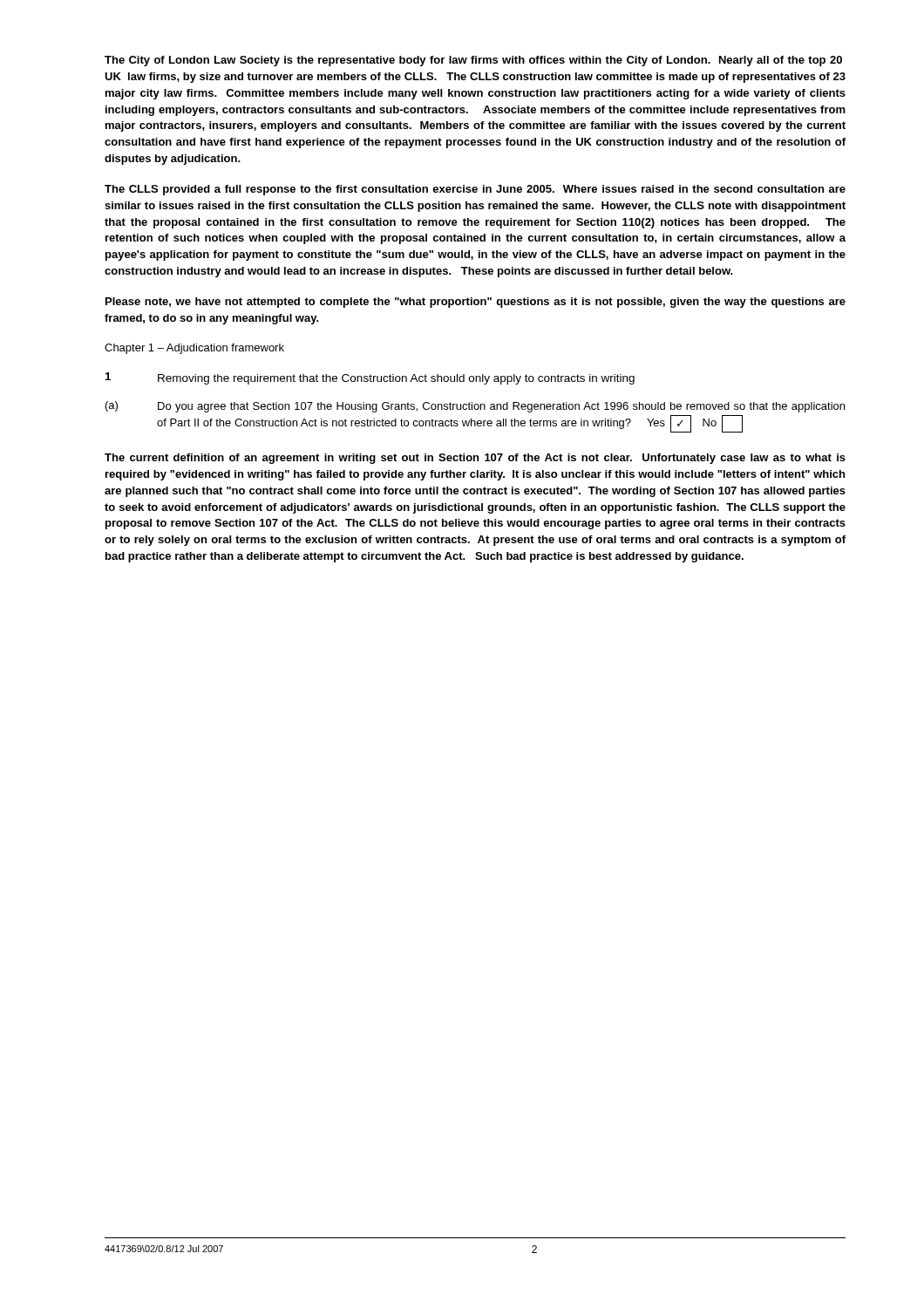Image resolution: width=924 pixels, height=1308 pixels.
Task: Navigate to the text block starting "Chapter 1 – Adjudication framework"
Action: 194,347
